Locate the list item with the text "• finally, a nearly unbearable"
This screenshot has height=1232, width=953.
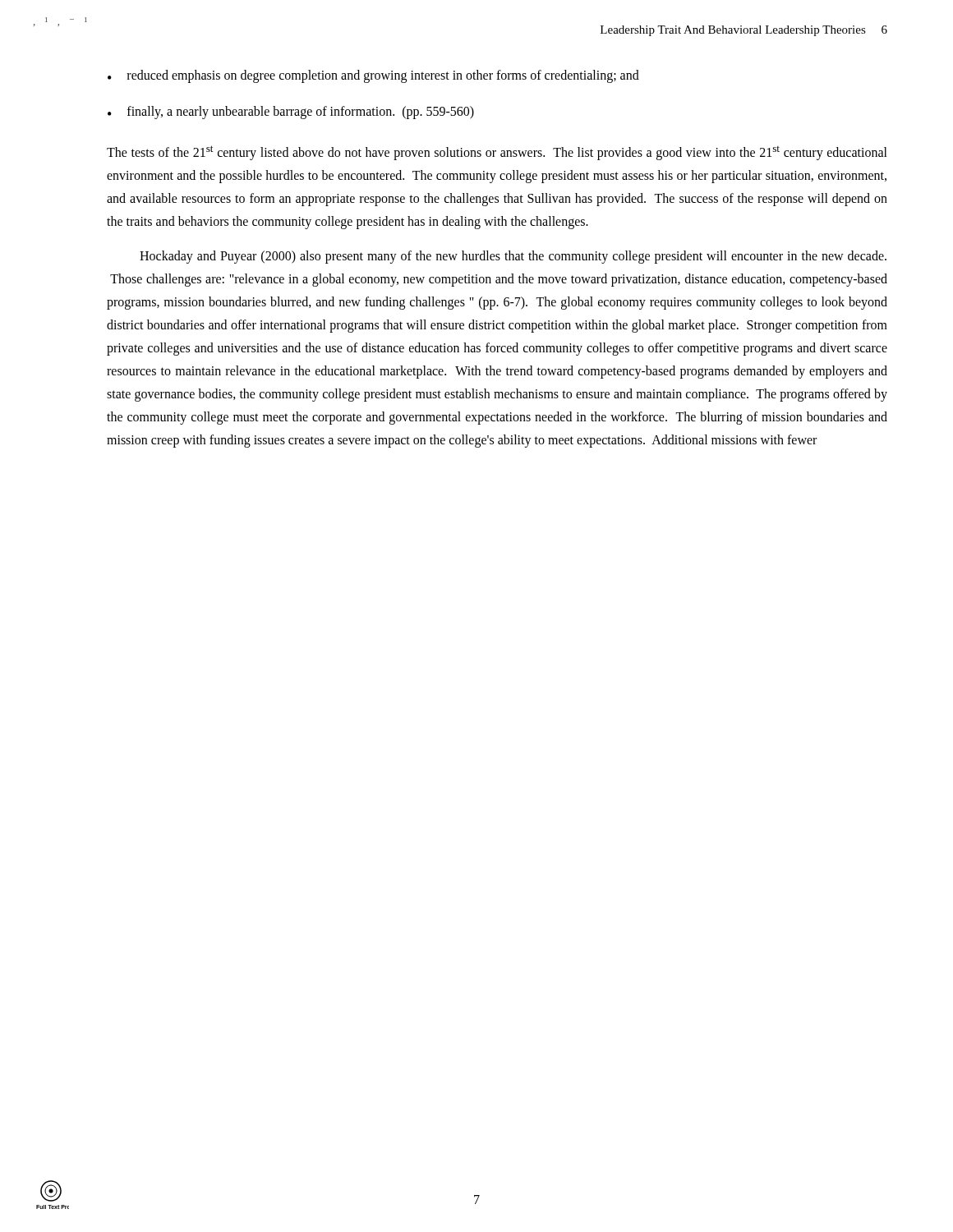pos(291,113)
